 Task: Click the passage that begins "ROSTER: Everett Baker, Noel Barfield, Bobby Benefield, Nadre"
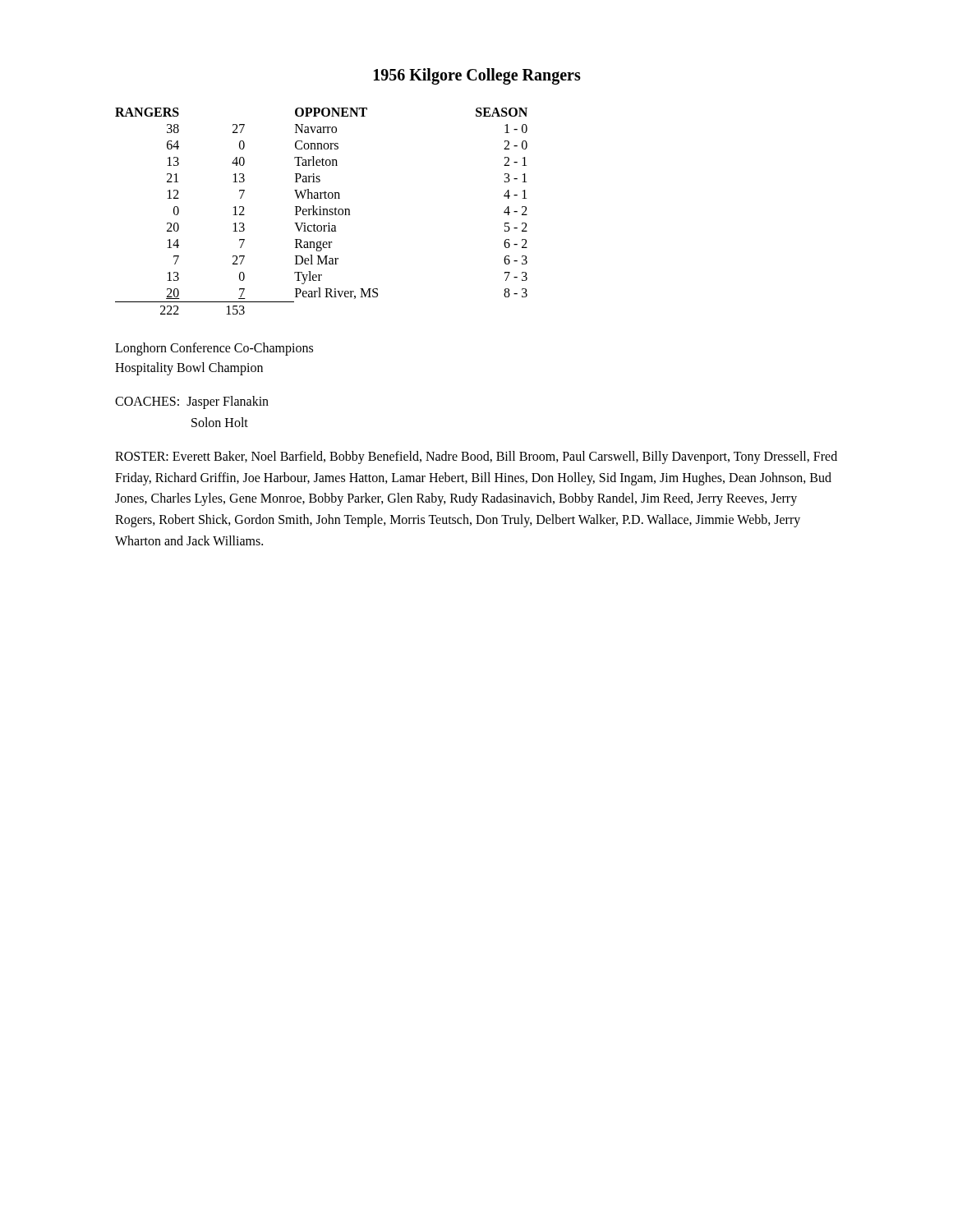point(476,498)
